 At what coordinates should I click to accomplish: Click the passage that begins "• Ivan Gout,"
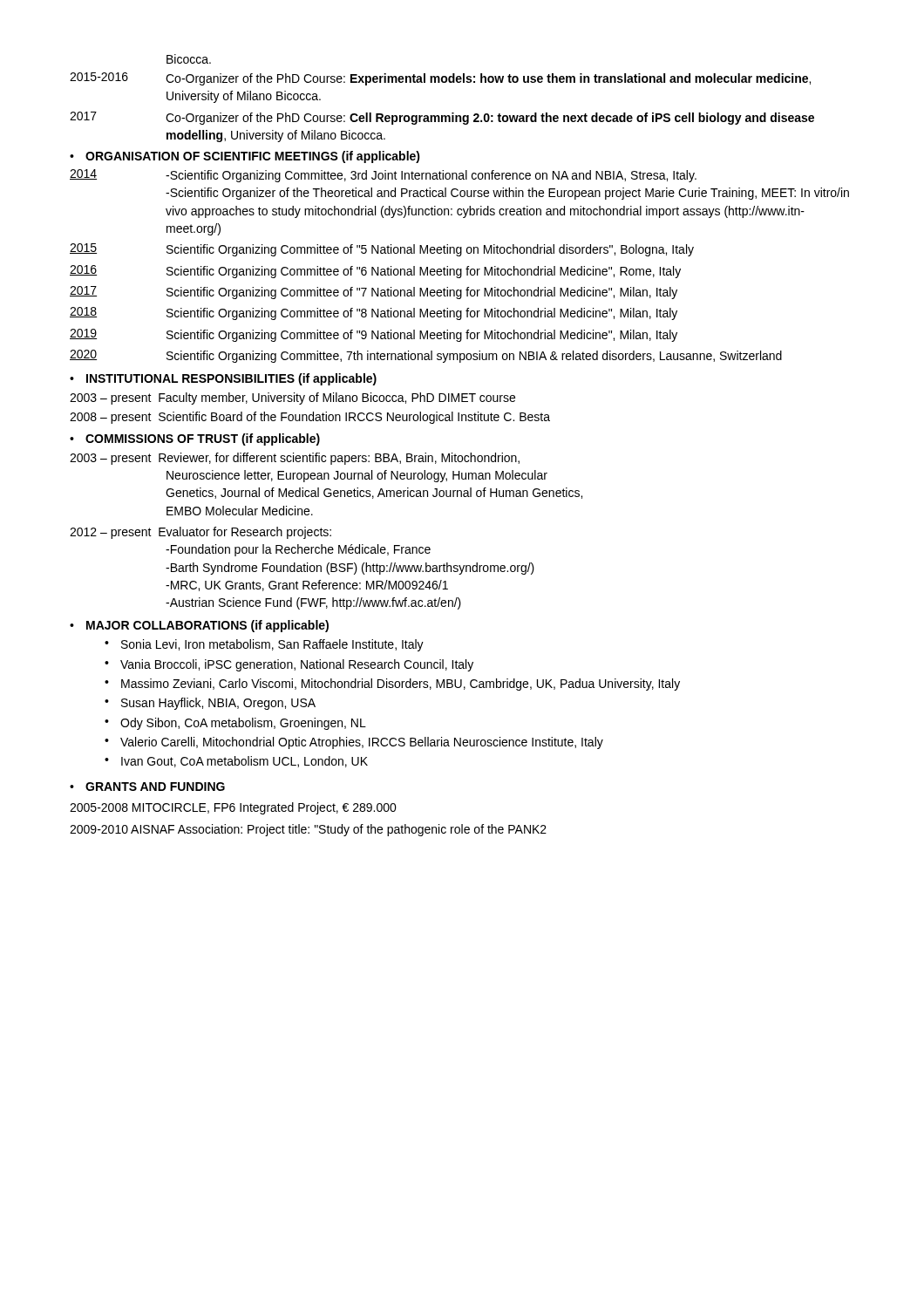pos(236,762)
